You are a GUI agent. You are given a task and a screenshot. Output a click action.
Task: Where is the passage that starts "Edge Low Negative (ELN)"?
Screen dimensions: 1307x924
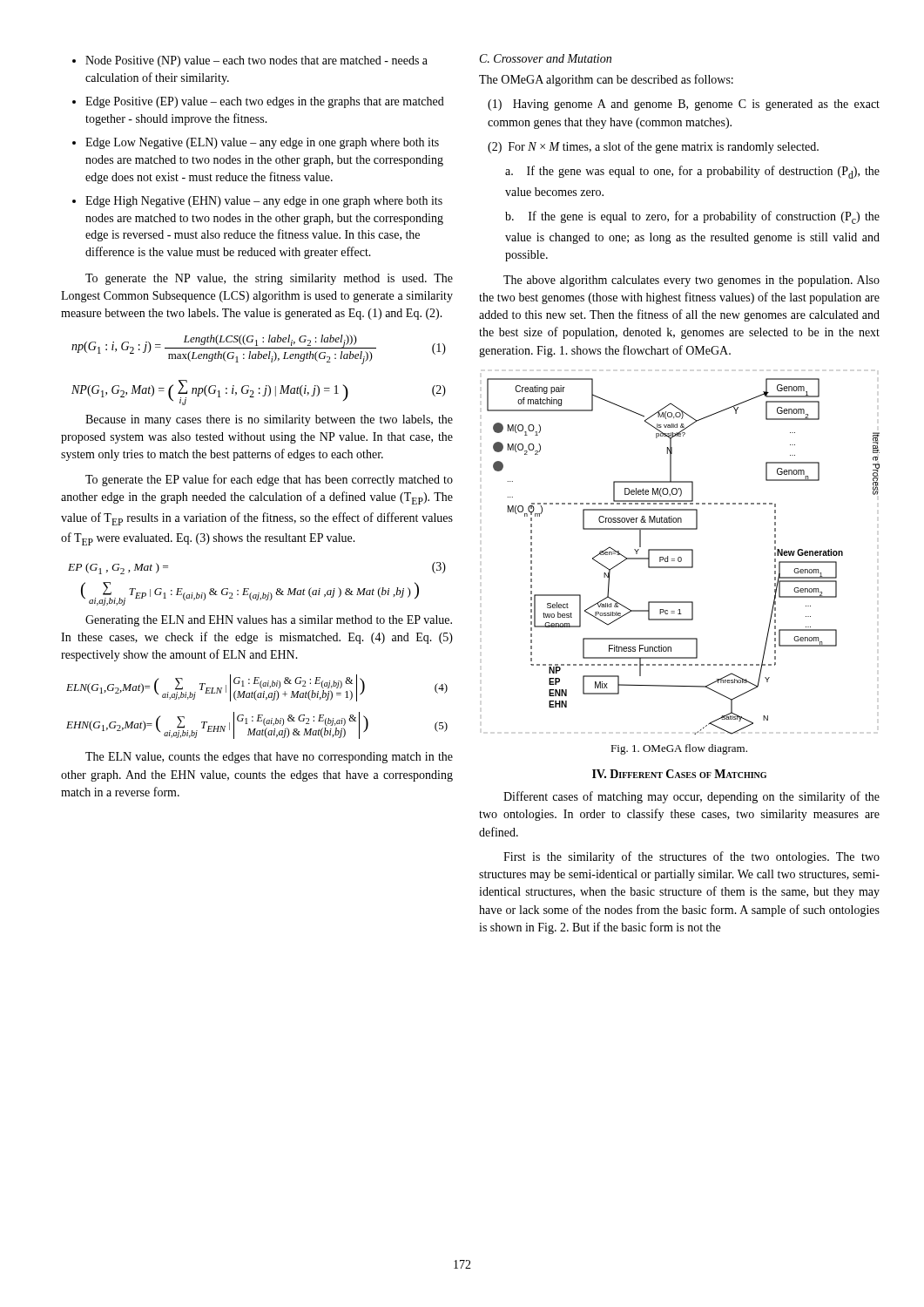coord(269,160)
